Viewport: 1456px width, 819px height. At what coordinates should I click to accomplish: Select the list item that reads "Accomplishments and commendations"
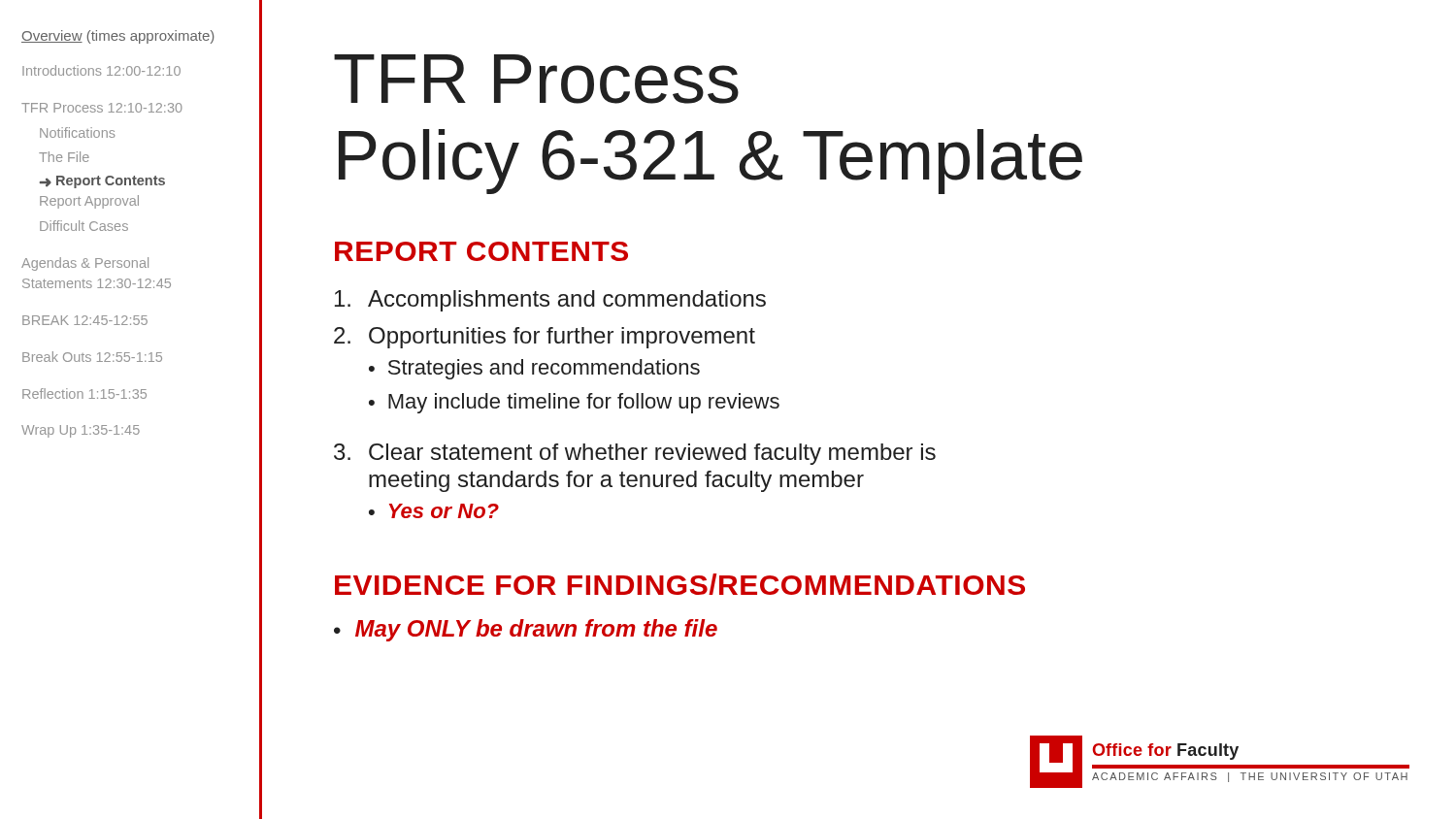coord(550,299)
